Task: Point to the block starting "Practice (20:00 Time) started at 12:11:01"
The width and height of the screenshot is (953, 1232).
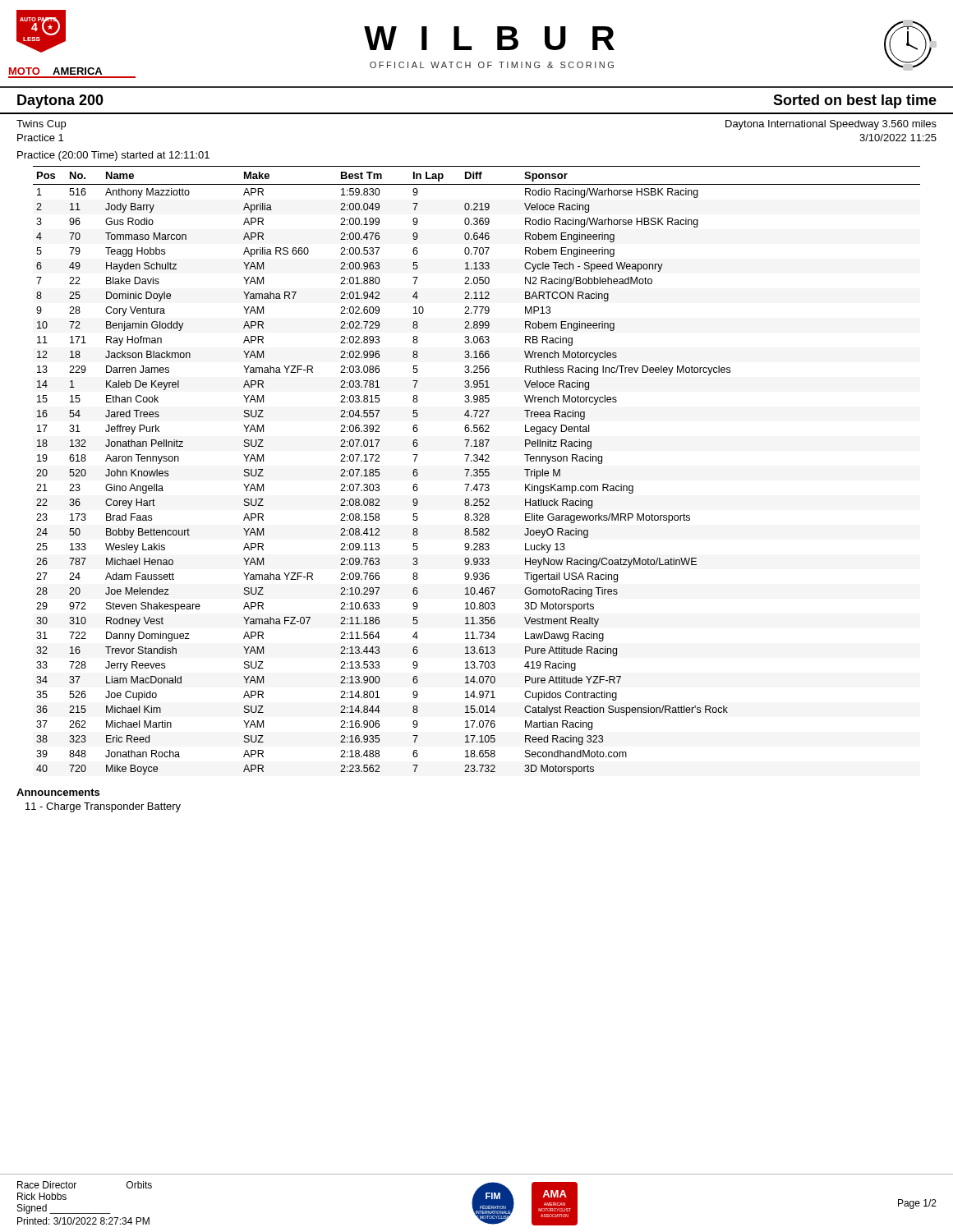Action: (x=113, y=155)
